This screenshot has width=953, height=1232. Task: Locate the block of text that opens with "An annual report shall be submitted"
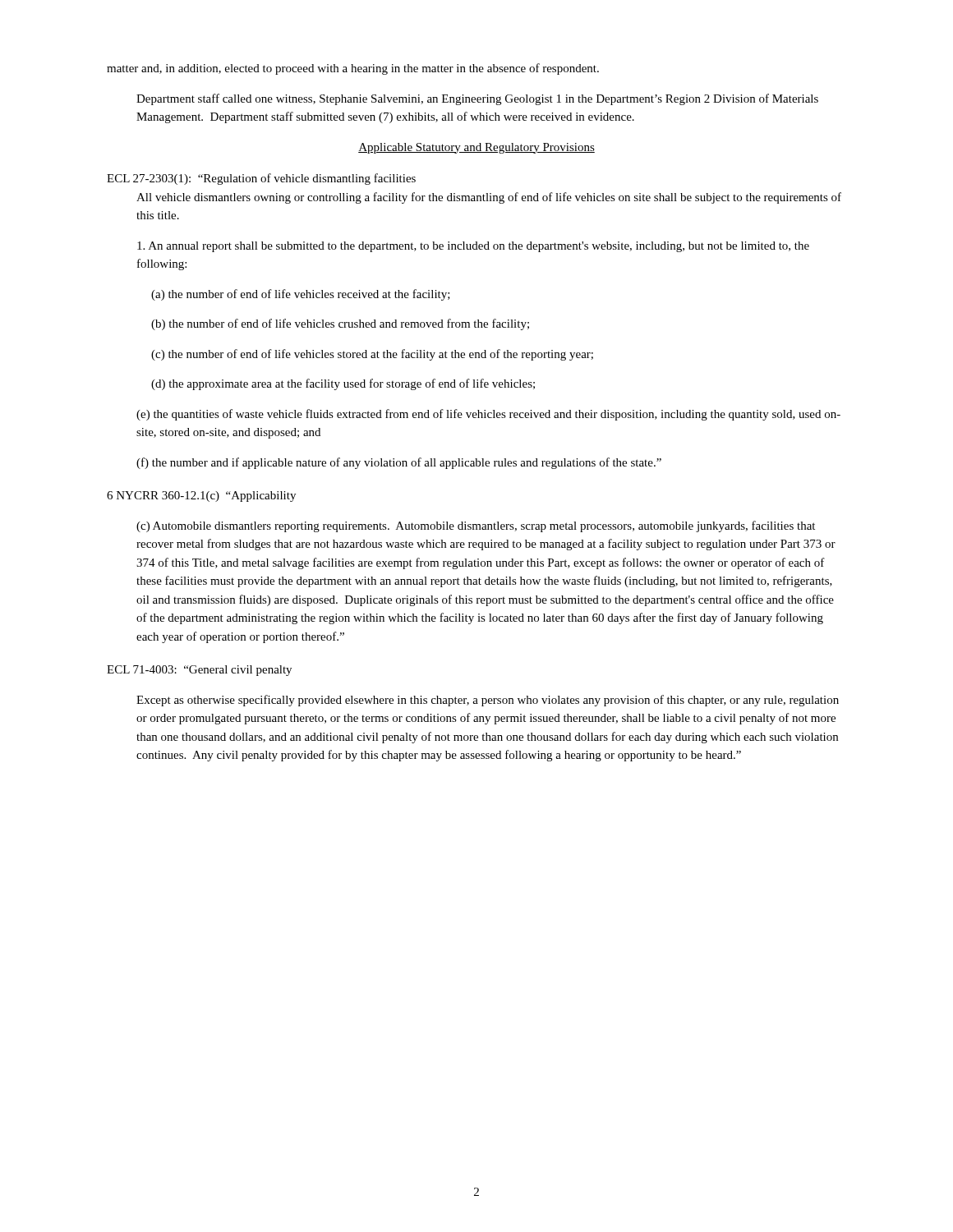(473, 254)
